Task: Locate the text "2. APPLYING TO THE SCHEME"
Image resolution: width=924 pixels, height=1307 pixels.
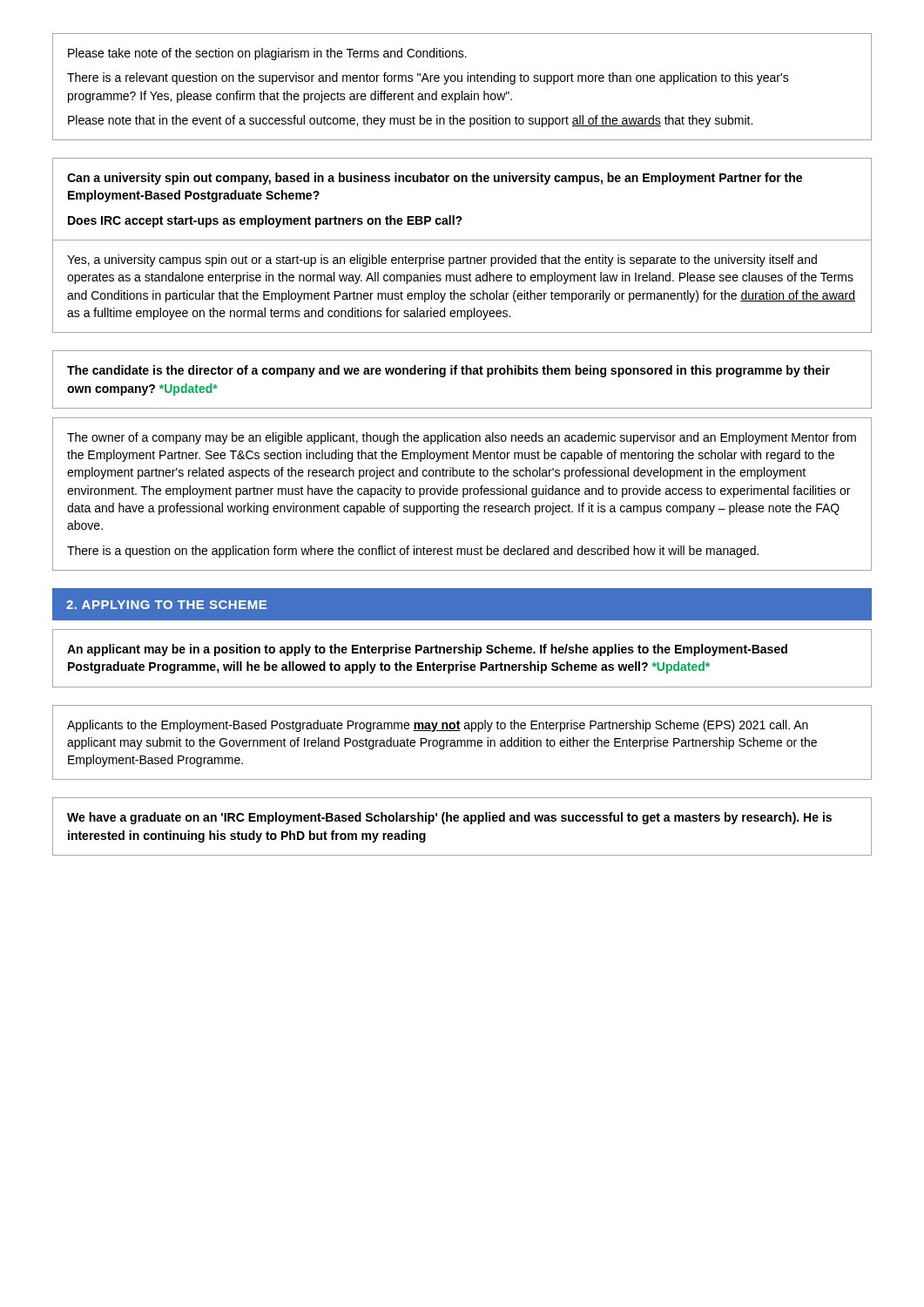Action: coord(167,604)
